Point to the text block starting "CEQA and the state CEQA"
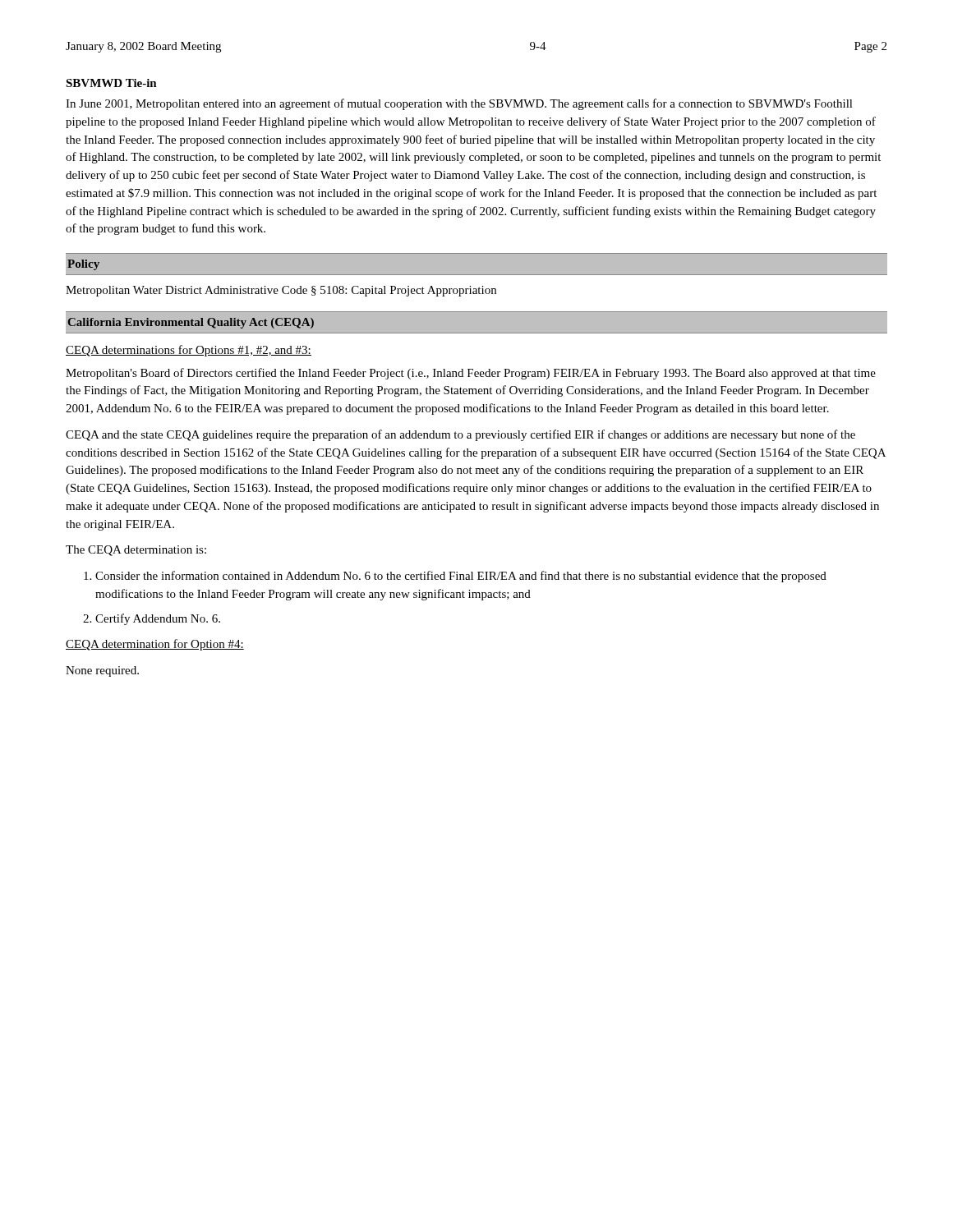Viewport: 953px width, 1232px height. 476,480
